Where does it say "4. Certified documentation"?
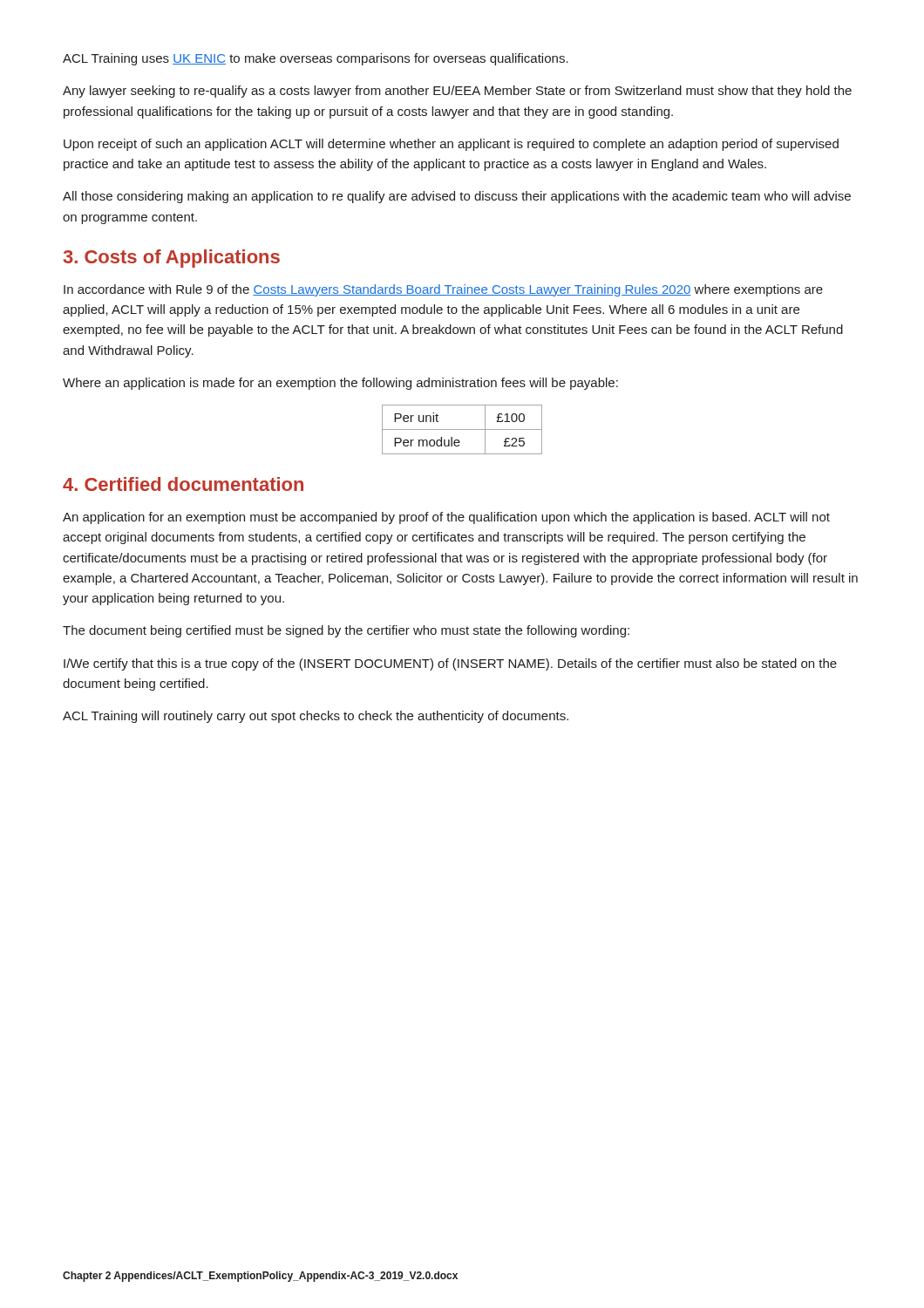924x1308 pixels. (x=183, y=484)
